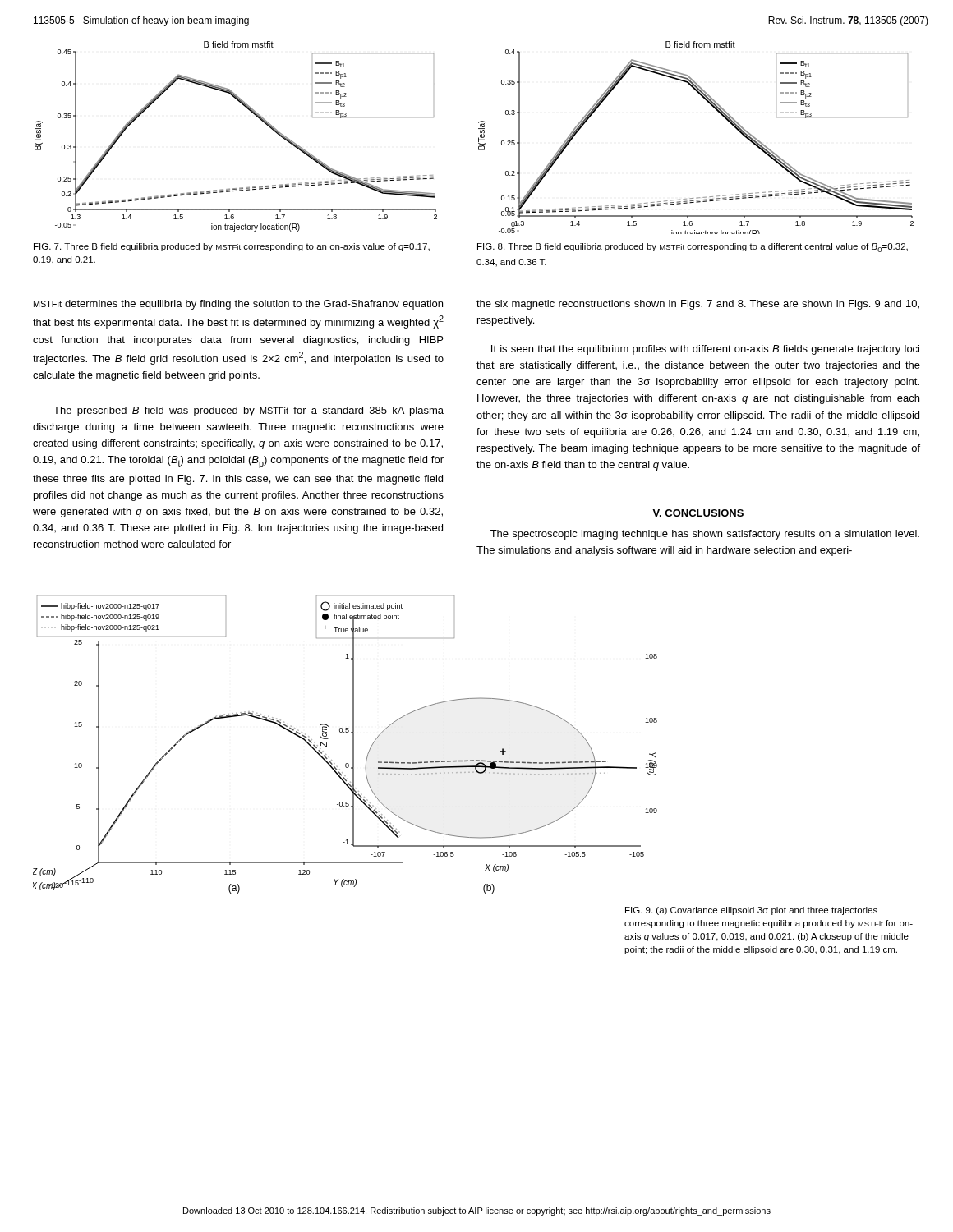Locate the text block containing "It is seen that the equilibrium profiles"
Viewport: 953px width, 1232px height.
pos(698,407)
